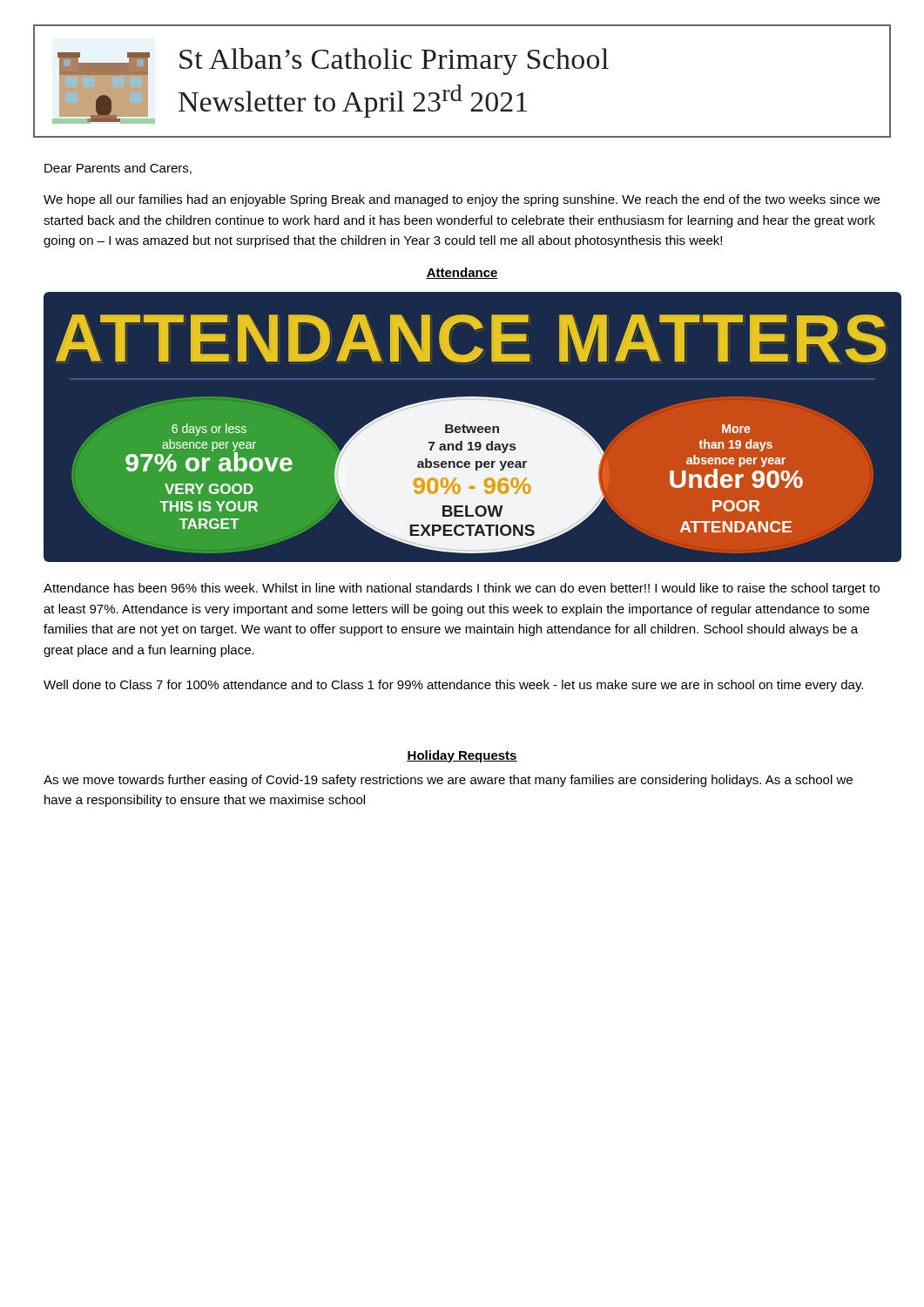Select the element starting "Attendance has been 96%"
The height and width of the screenshot is (1307, 924).
[462, 619]
